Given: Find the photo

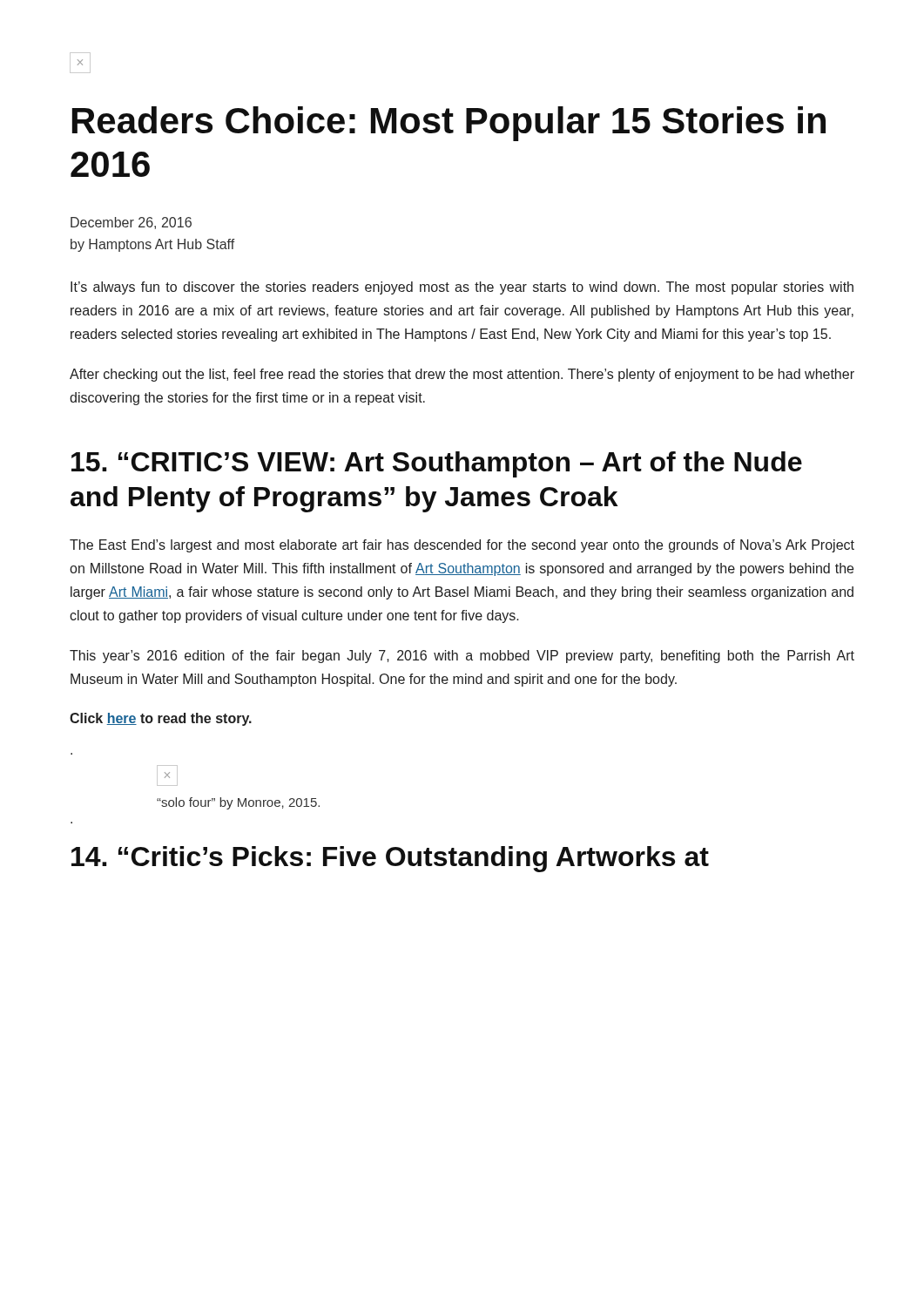Looking at the screenshot, I should point(167,776).
